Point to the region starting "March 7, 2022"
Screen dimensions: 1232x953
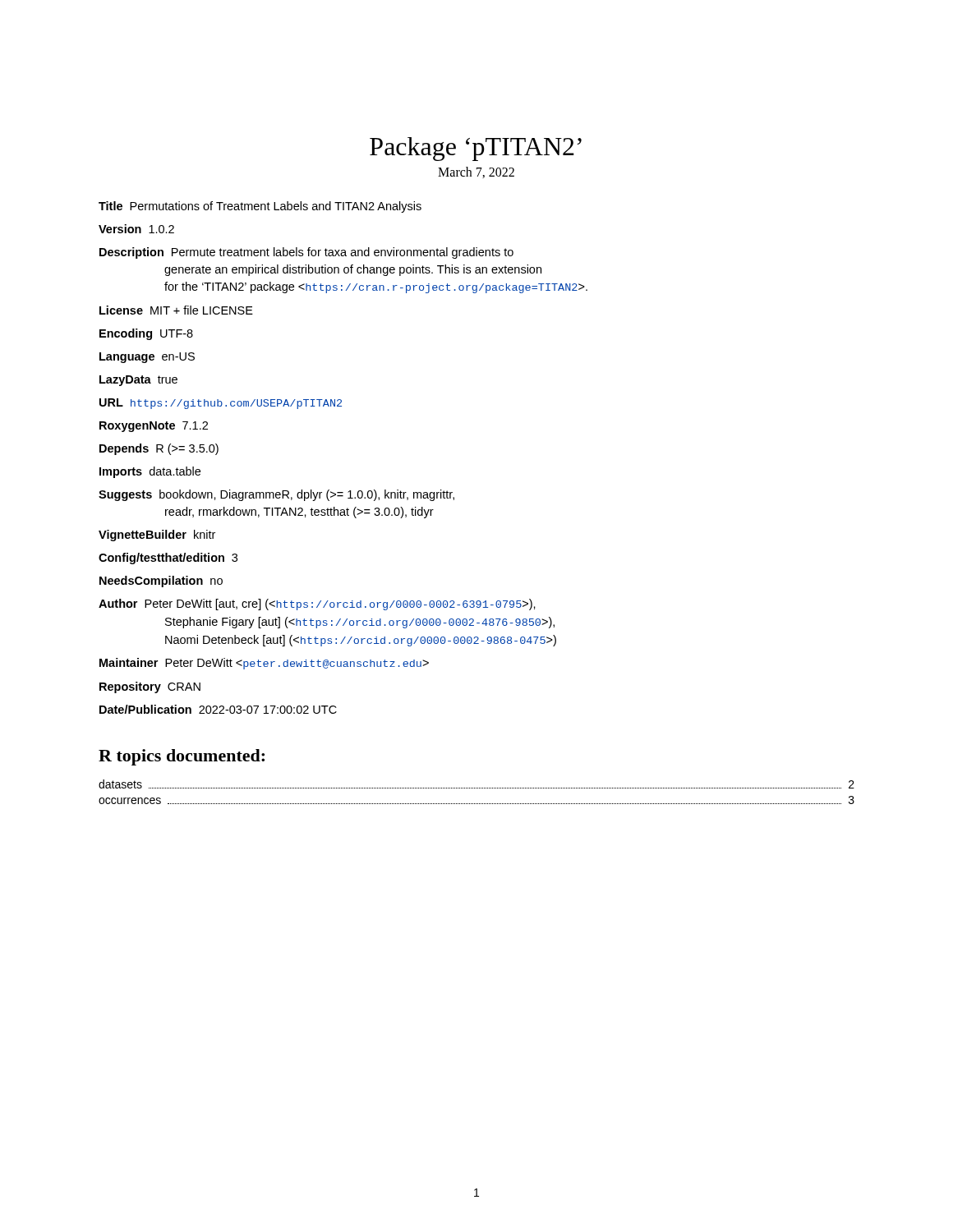click(476, 172)
